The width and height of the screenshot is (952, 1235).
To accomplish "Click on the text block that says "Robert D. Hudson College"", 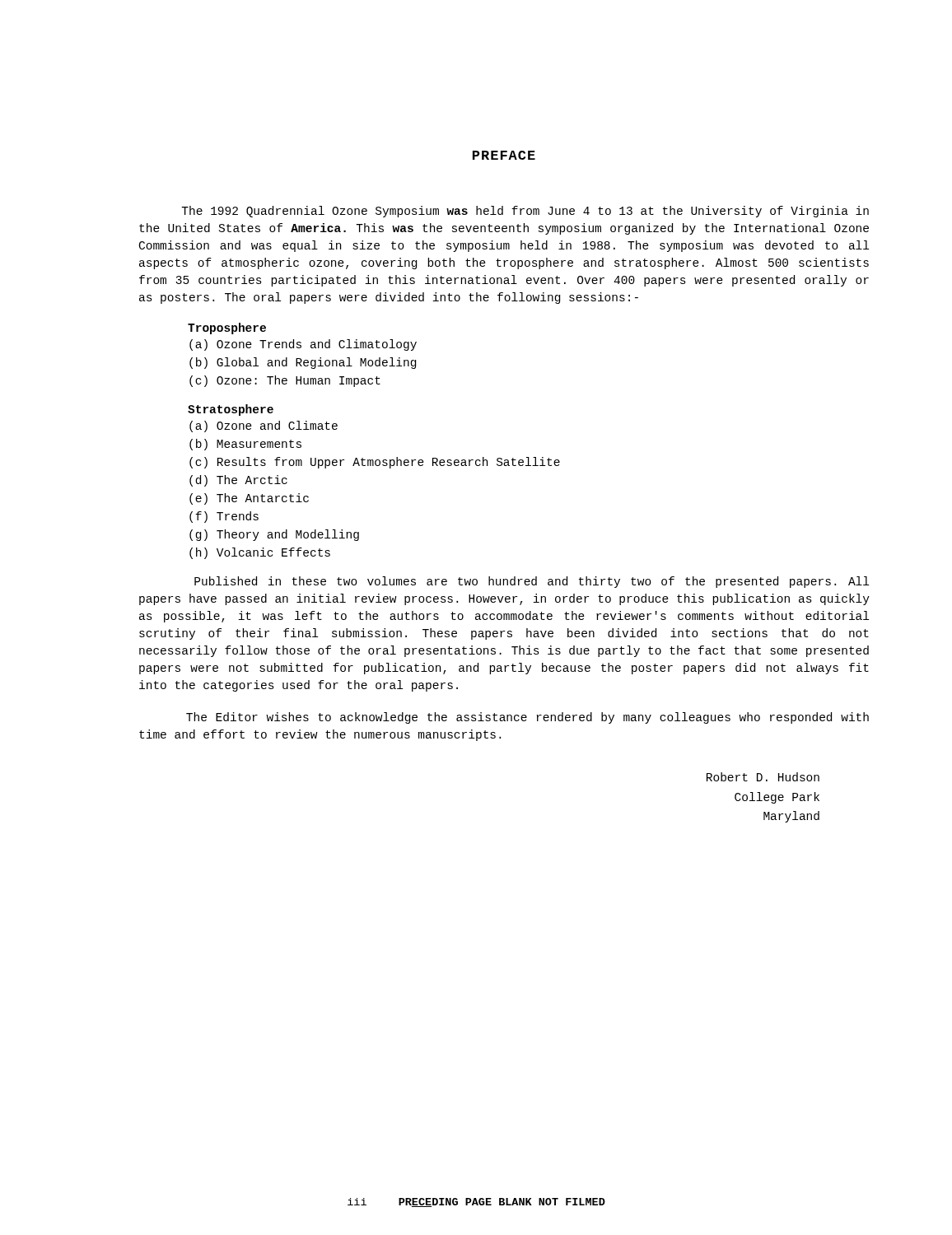I will pos(763,797).
